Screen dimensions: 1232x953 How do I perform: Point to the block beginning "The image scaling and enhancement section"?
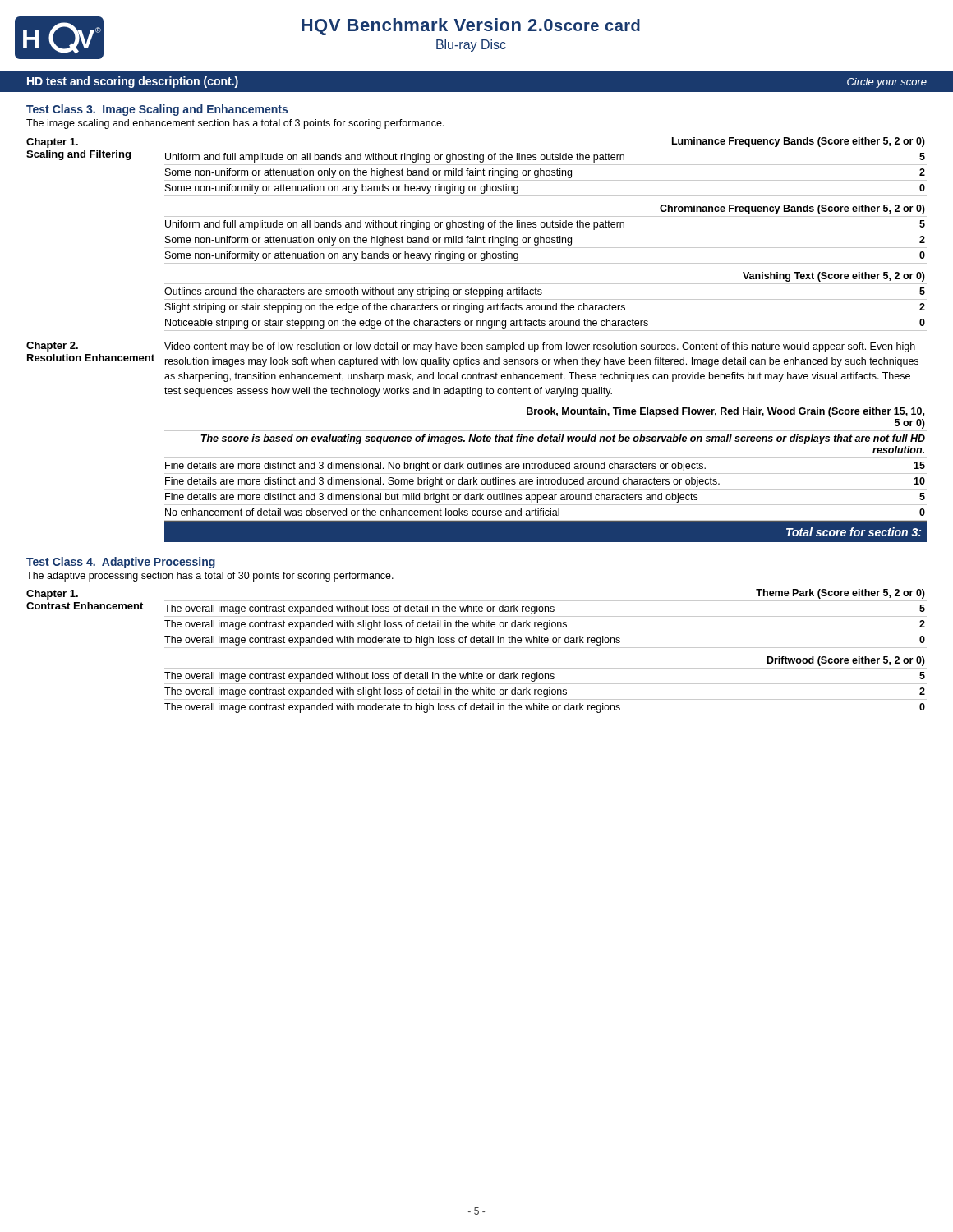236,123
